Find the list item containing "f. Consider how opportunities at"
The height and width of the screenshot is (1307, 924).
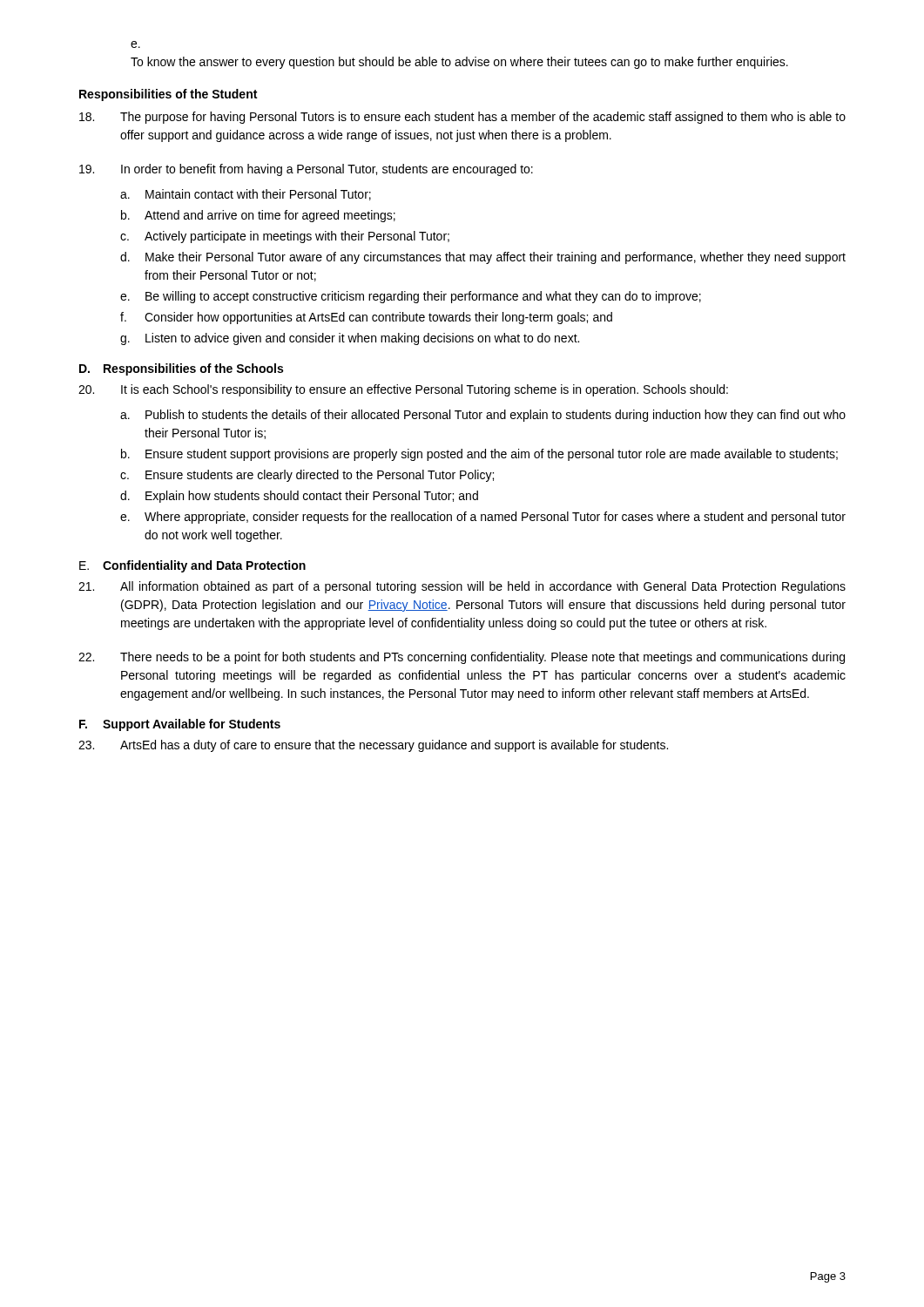483,318
